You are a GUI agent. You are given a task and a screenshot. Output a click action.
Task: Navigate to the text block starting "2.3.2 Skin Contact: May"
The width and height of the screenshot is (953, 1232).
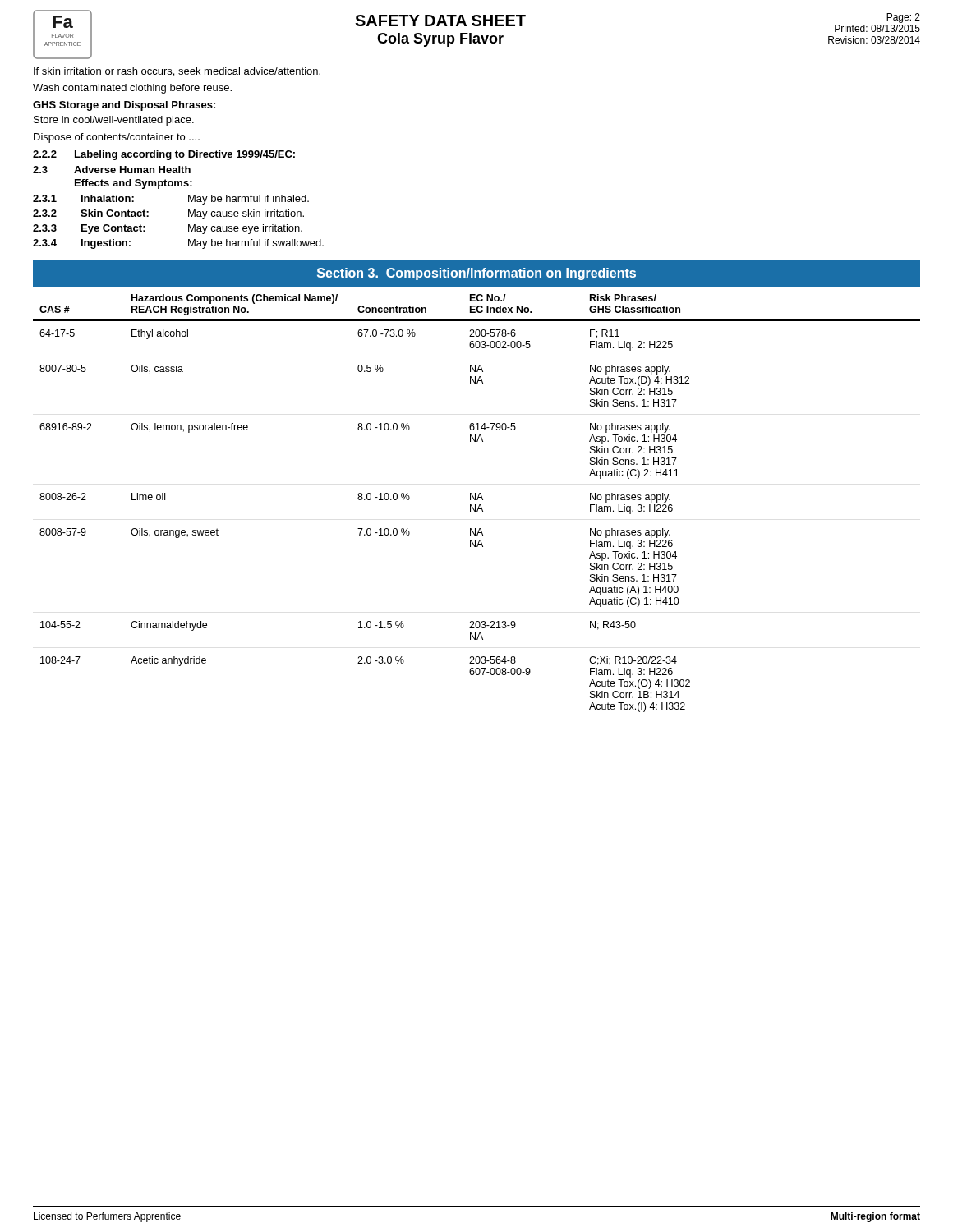pos(45,214)
